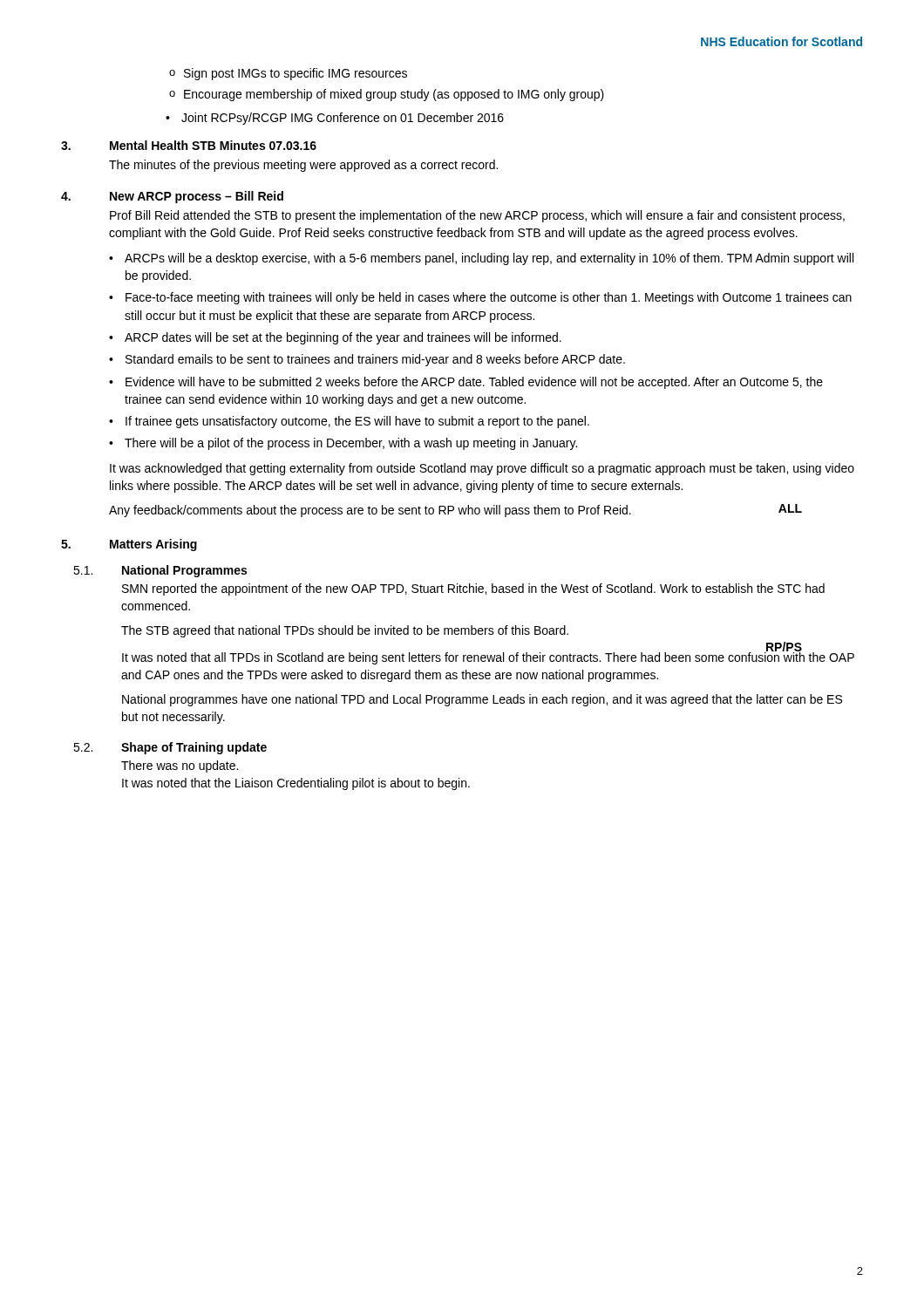This screenshot has height=1308, width=924.
Task: Click on the text starting "Encourage membership of mixed group"
Action: (394, 94)
